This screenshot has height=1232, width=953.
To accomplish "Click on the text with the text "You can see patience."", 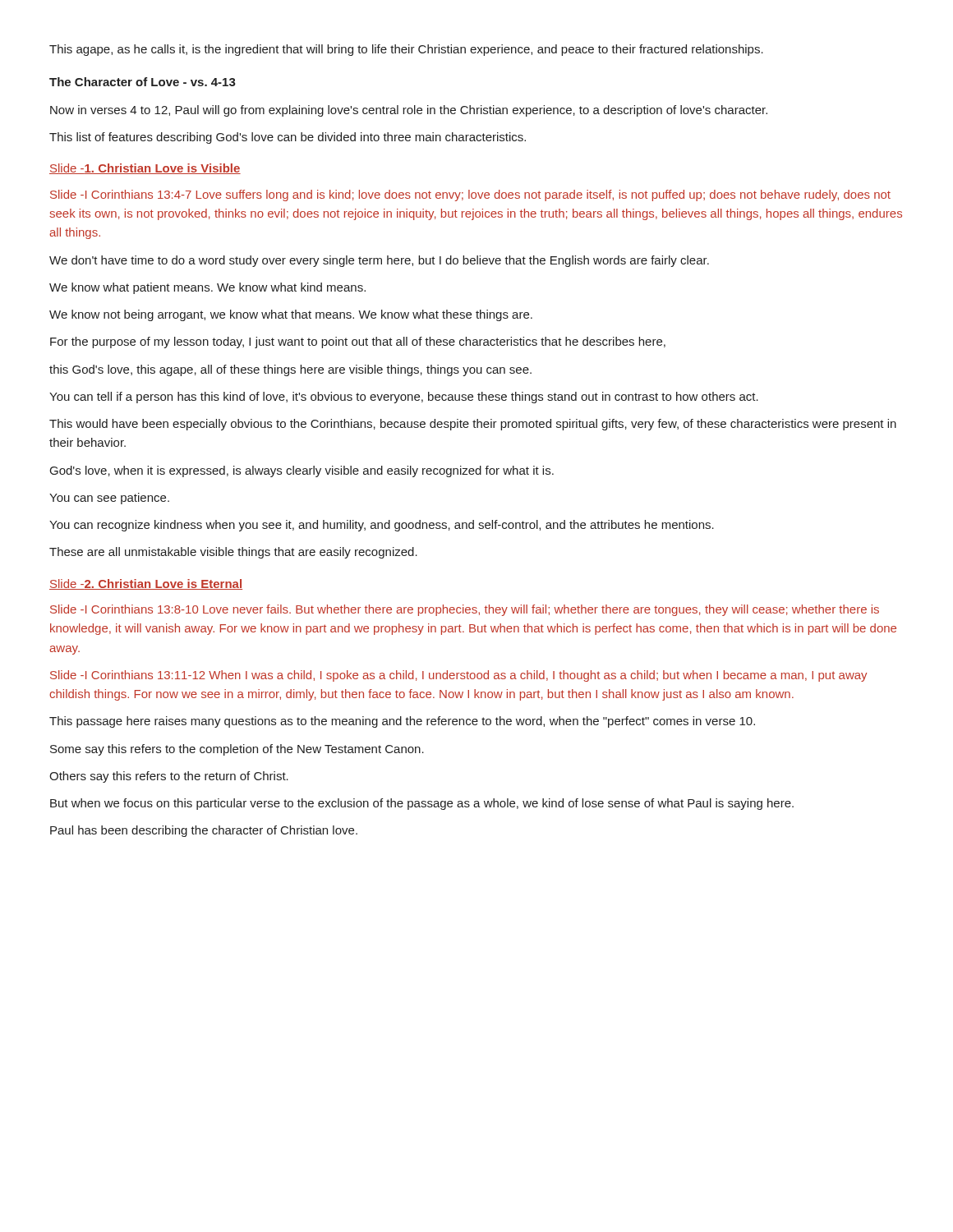I will pos(110,497).
